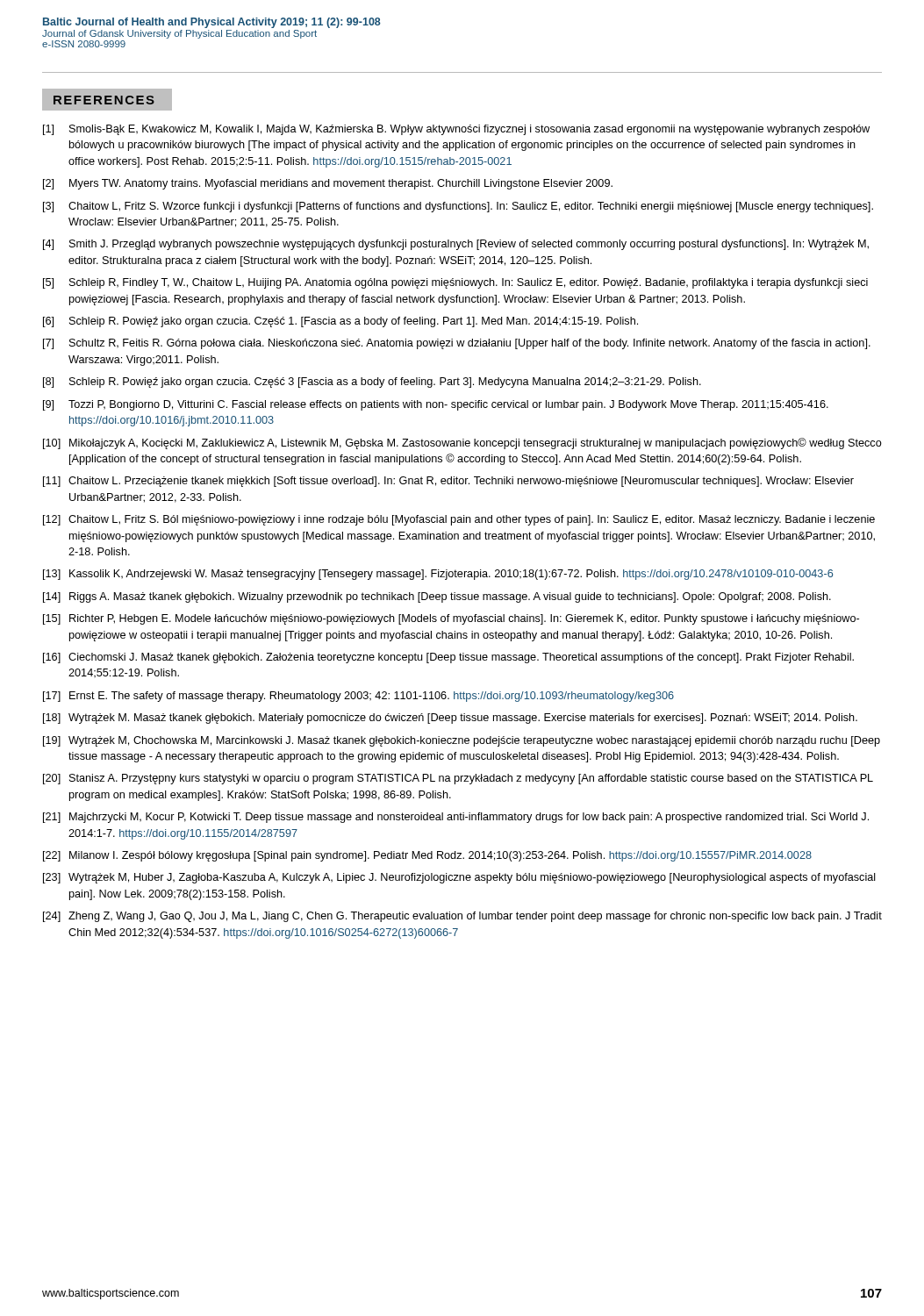Find the text starting "[9] Tozzi P, Bongiorno D, Vitturini C."
Image resolution: width=924 pixels, height=1316 pixels.
click(x=462, y=412)
